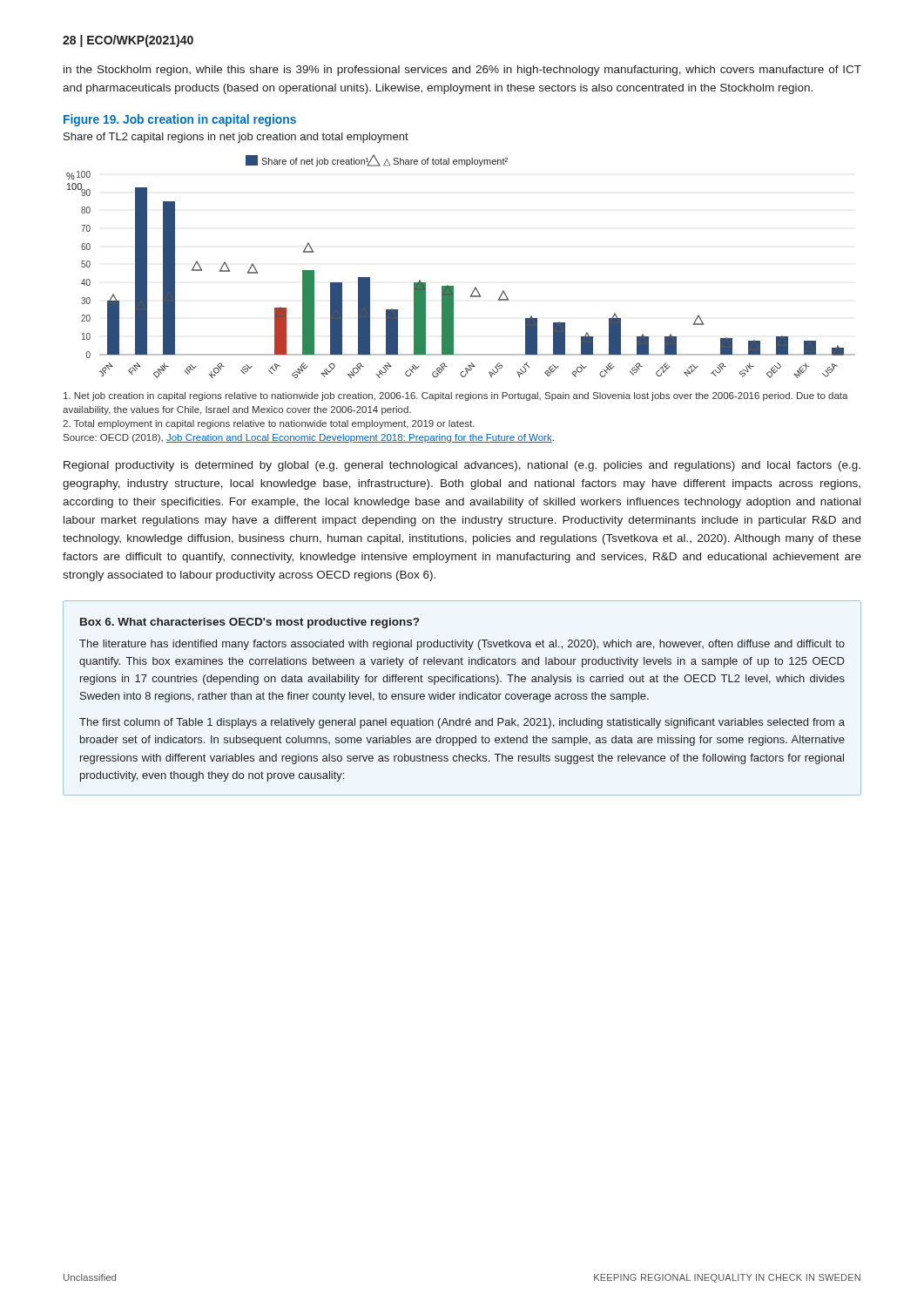
Task: Locate the text block containing "The first column of Table 1 displays a"
Action: [462, 748]
